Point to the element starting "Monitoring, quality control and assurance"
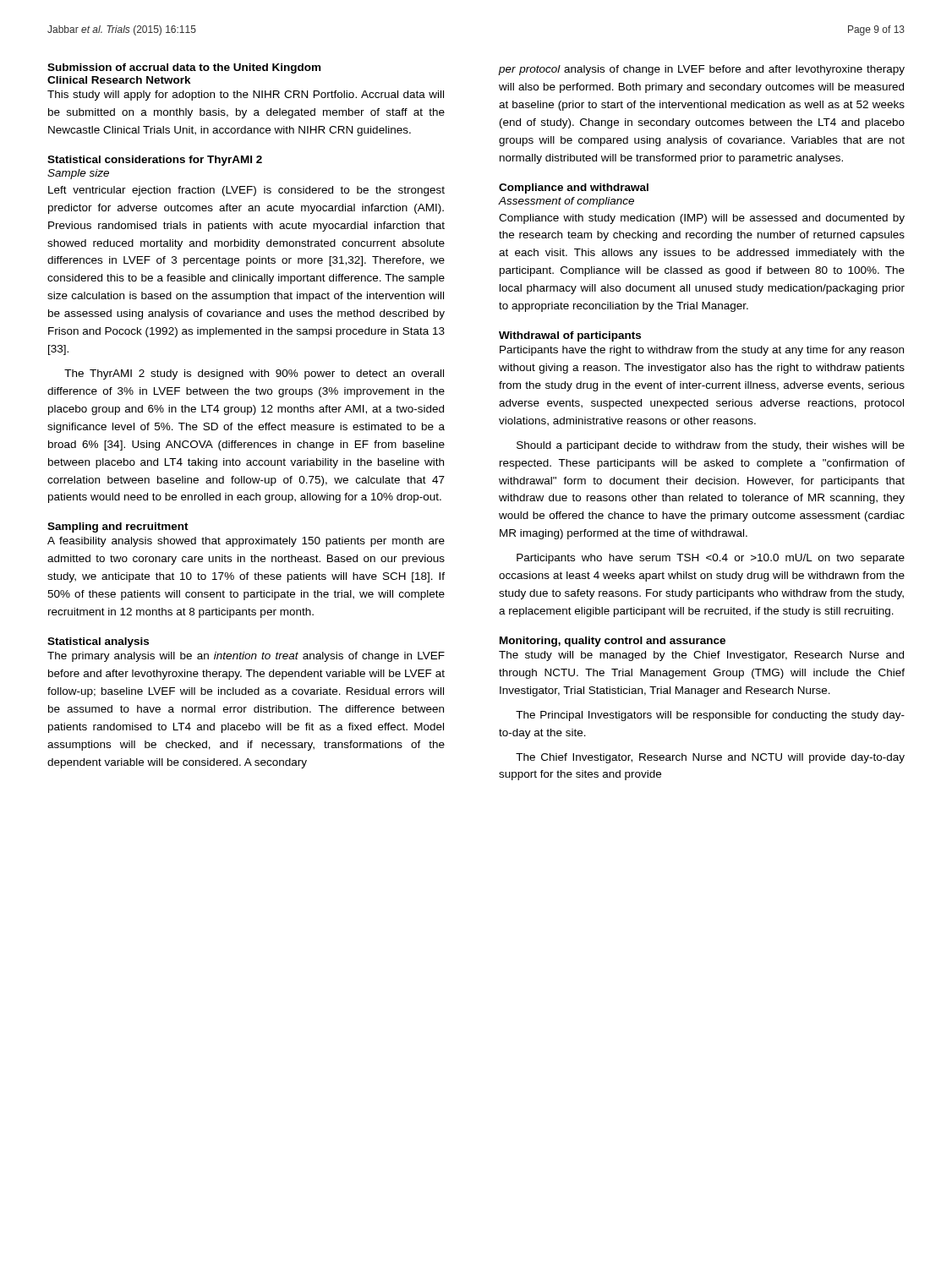The height and width of the screenshot is (1268, 952). click(x=612, y=640)
